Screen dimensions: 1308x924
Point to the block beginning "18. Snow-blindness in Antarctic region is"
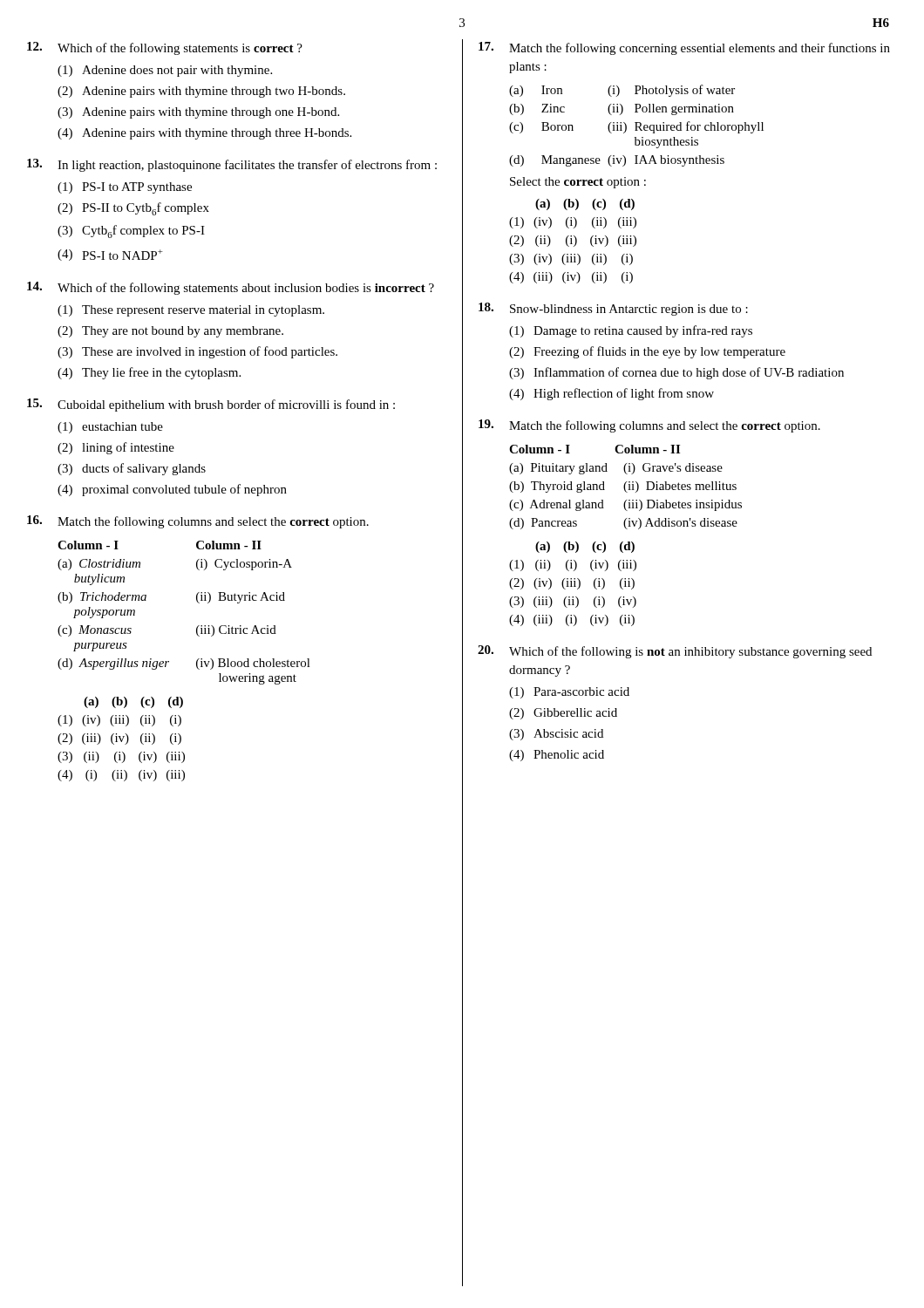click(x=687, y=351)
